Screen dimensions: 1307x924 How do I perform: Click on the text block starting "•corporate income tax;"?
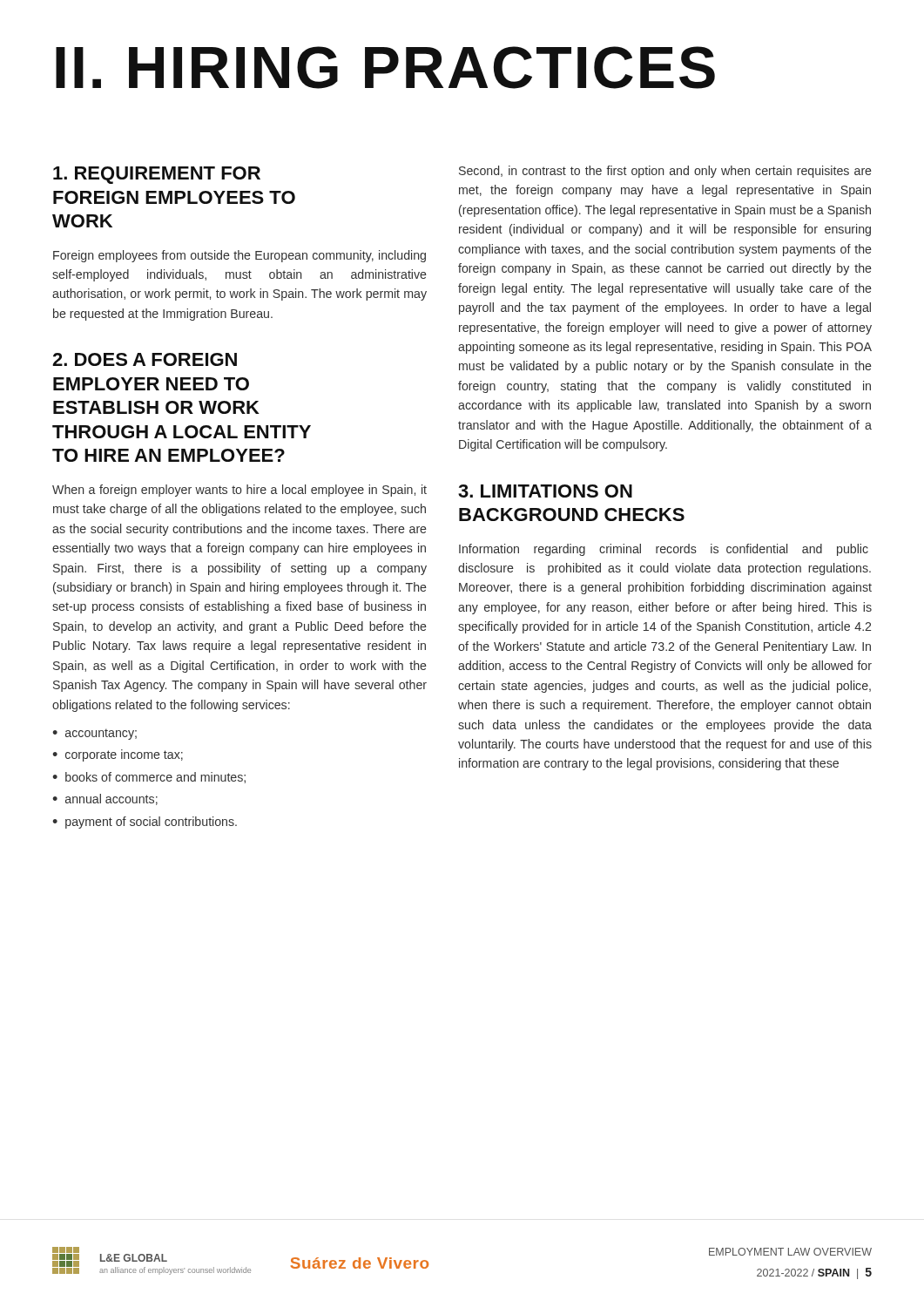pyautogui.click(x=118, y=756)
